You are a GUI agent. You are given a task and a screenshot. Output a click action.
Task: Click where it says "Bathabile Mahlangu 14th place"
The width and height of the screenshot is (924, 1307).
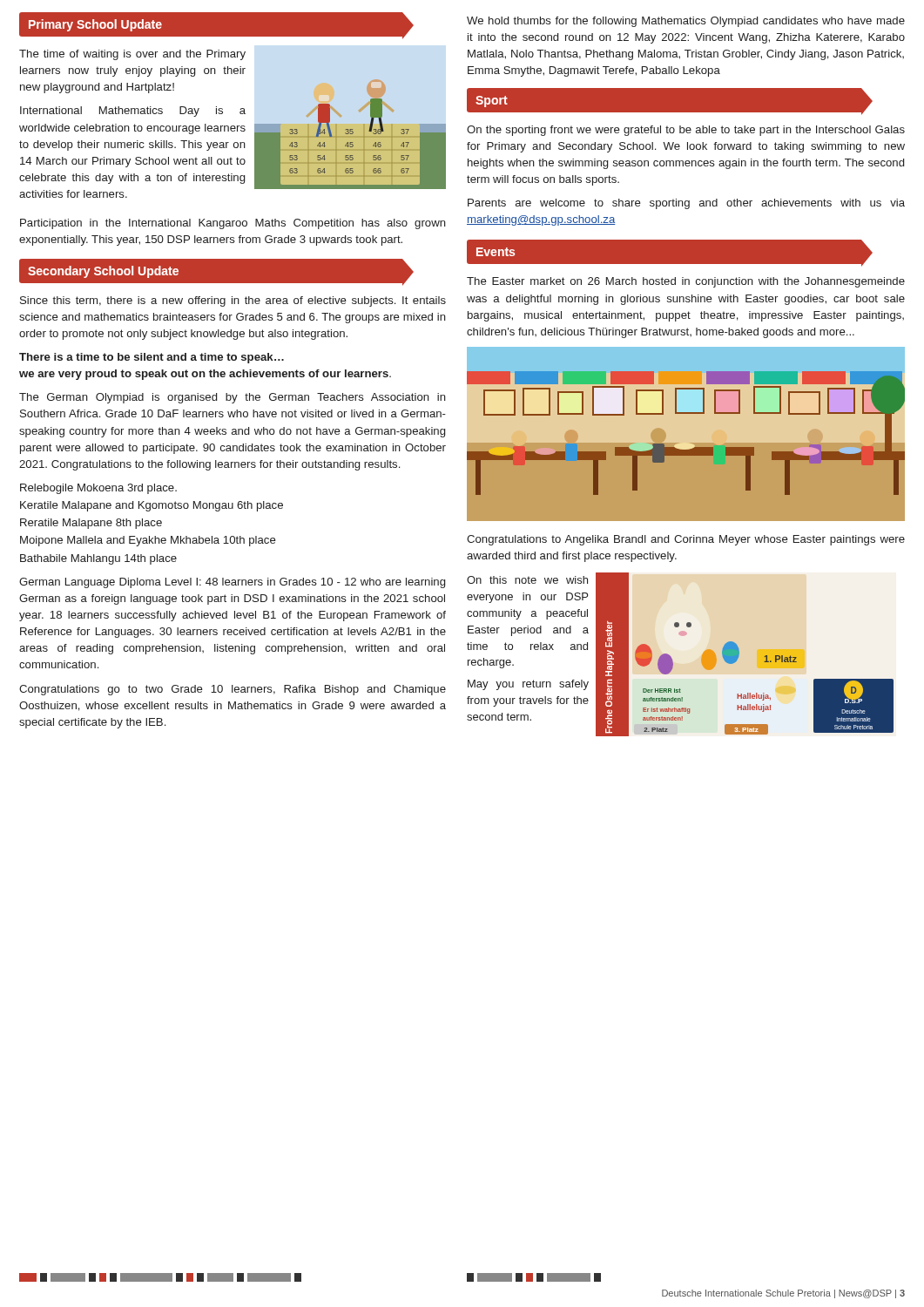click(98, 558)
